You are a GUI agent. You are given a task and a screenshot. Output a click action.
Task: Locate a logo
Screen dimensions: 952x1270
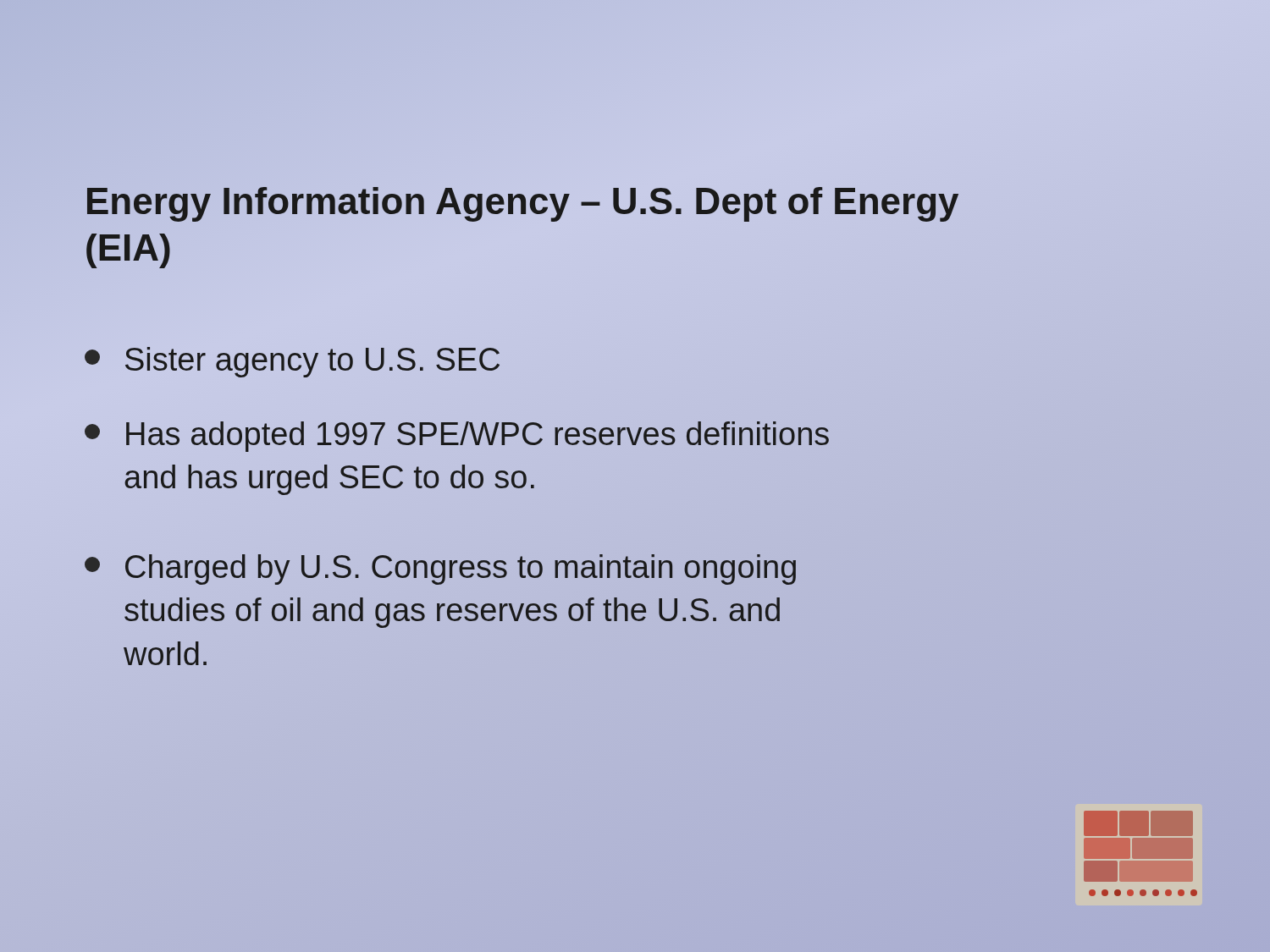(1139, 855)
